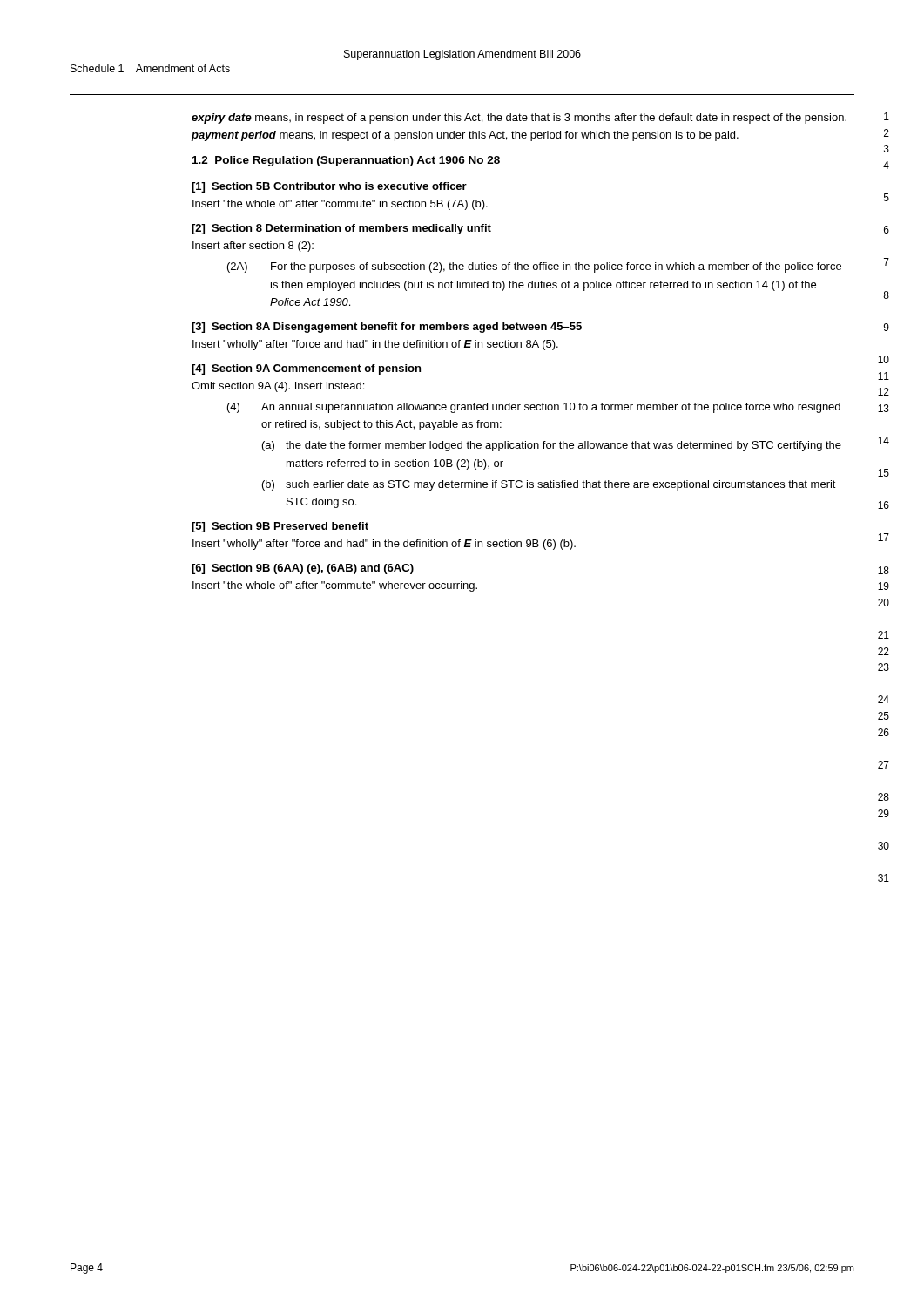Image resolution: width=924 pixels, height=1307 pixels.
Task: Where does it say "[4] Section 9A Commencement of pension"?
Action: [x=307, y=368]
